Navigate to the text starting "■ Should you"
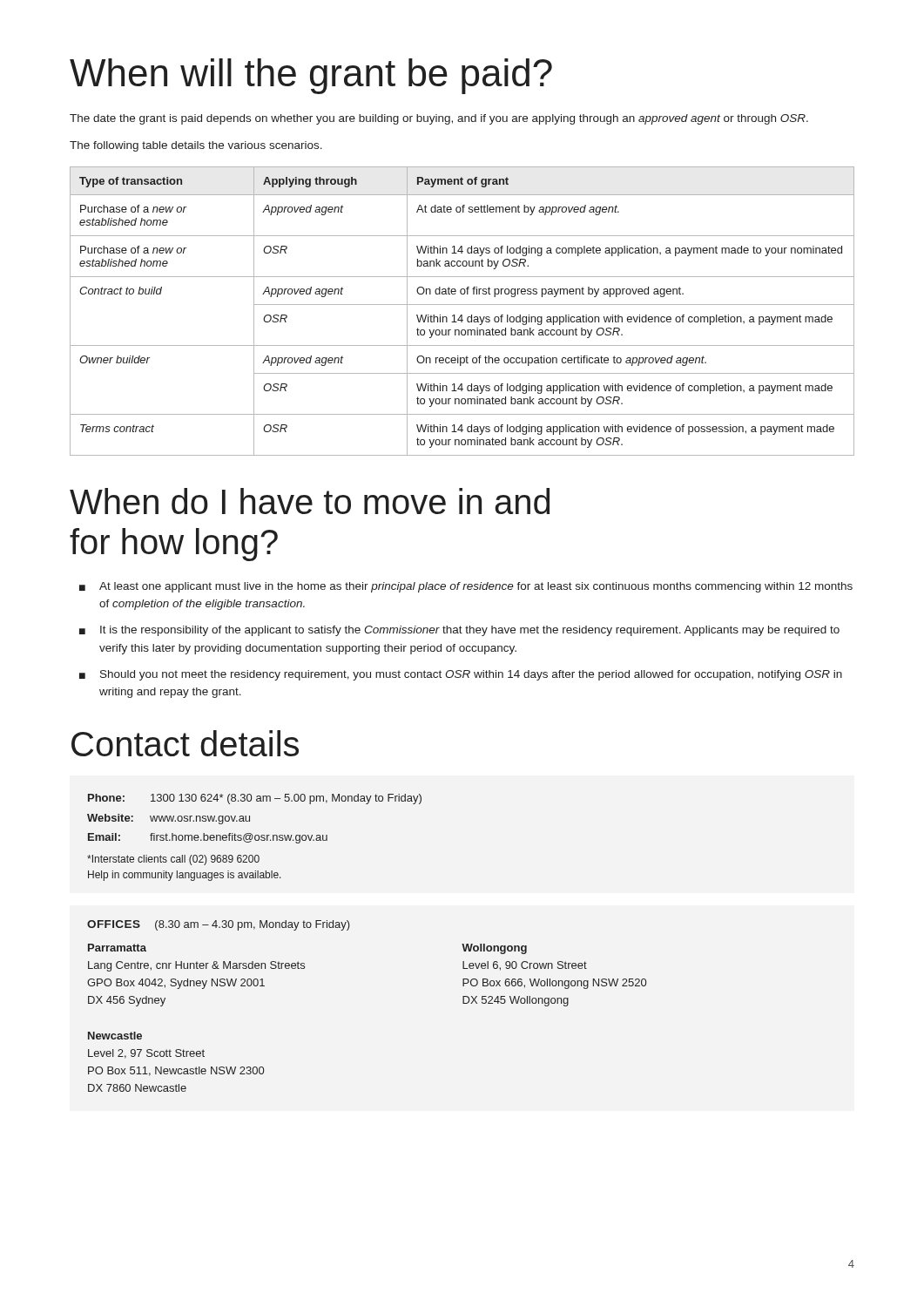 click(466, 683)
